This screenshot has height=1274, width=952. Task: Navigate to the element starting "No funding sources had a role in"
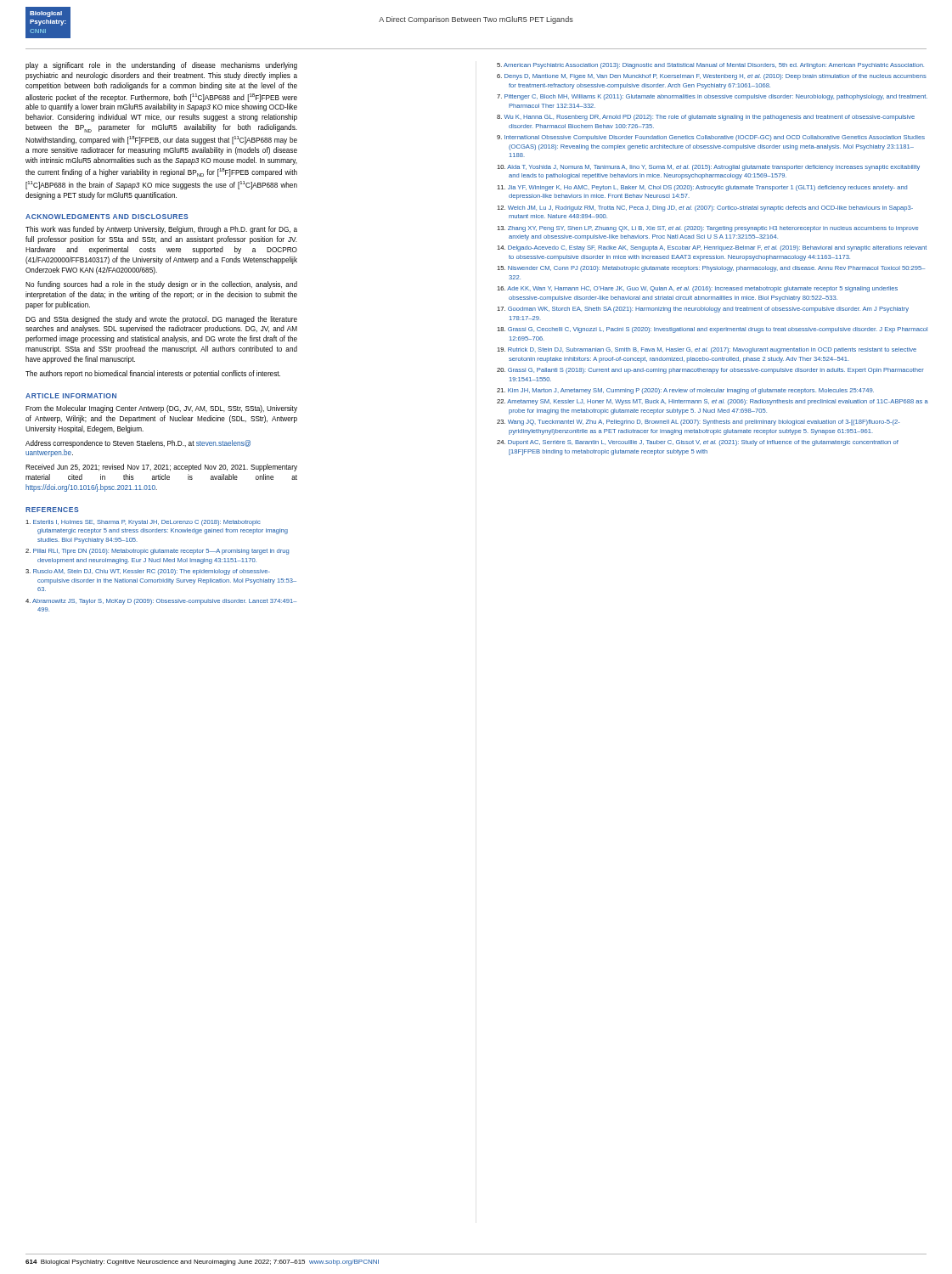tap(161, 295)
